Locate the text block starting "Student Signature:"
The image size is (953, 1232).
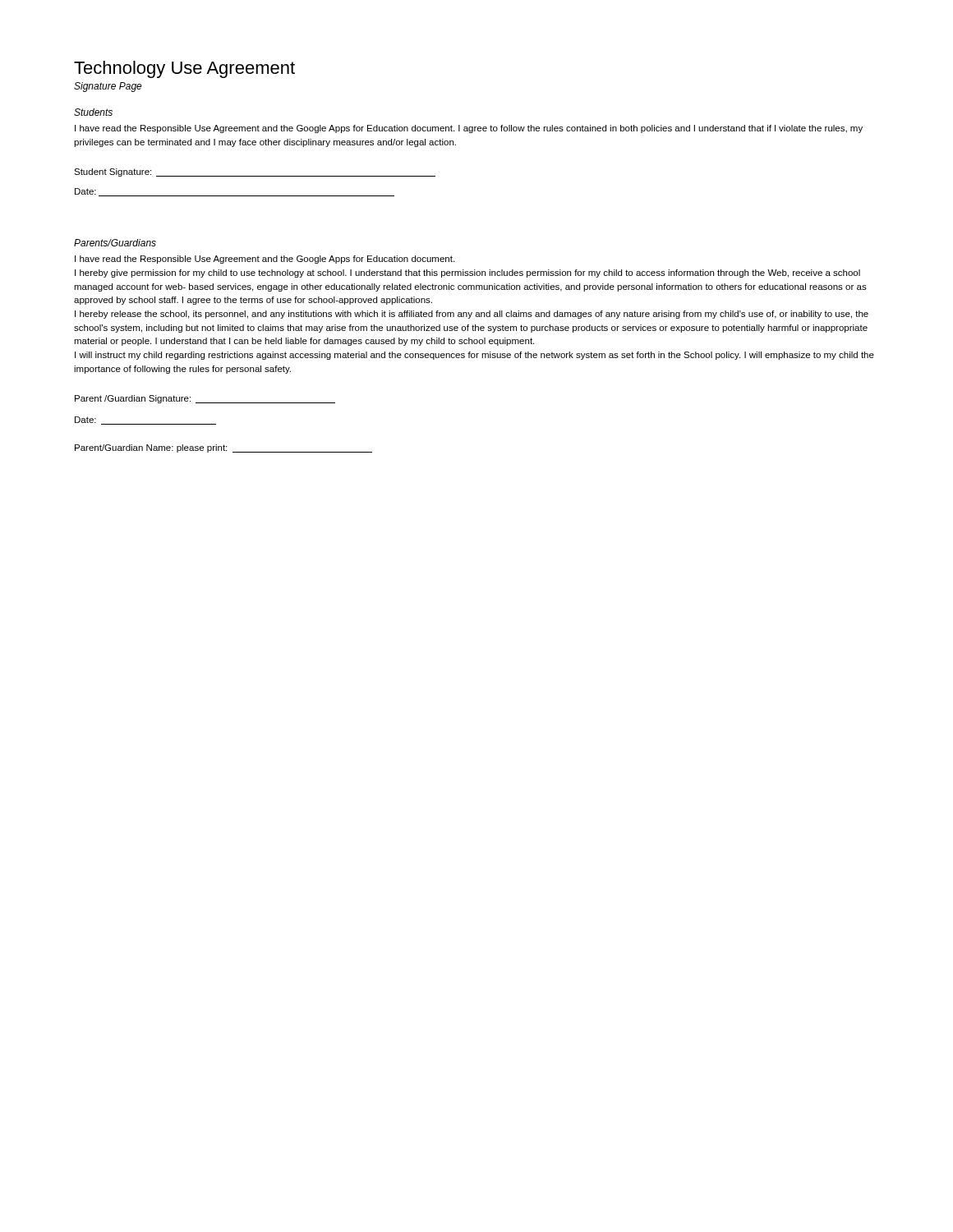(255, 172)
